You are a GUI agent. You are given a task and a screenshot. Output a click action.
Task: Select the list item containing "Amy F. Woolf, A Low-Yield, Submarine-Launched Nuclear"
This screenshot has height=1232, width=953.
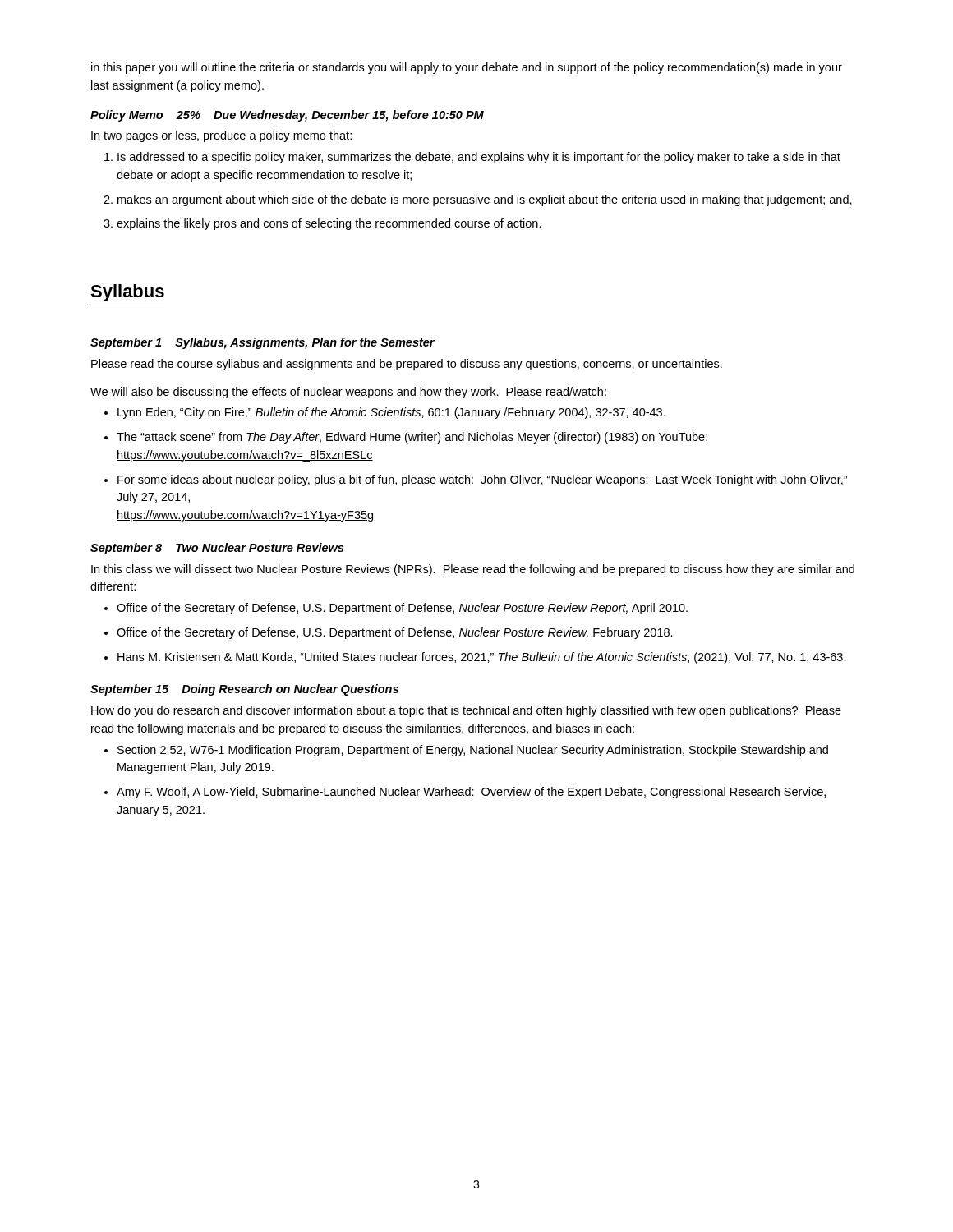tap(472, 801)
